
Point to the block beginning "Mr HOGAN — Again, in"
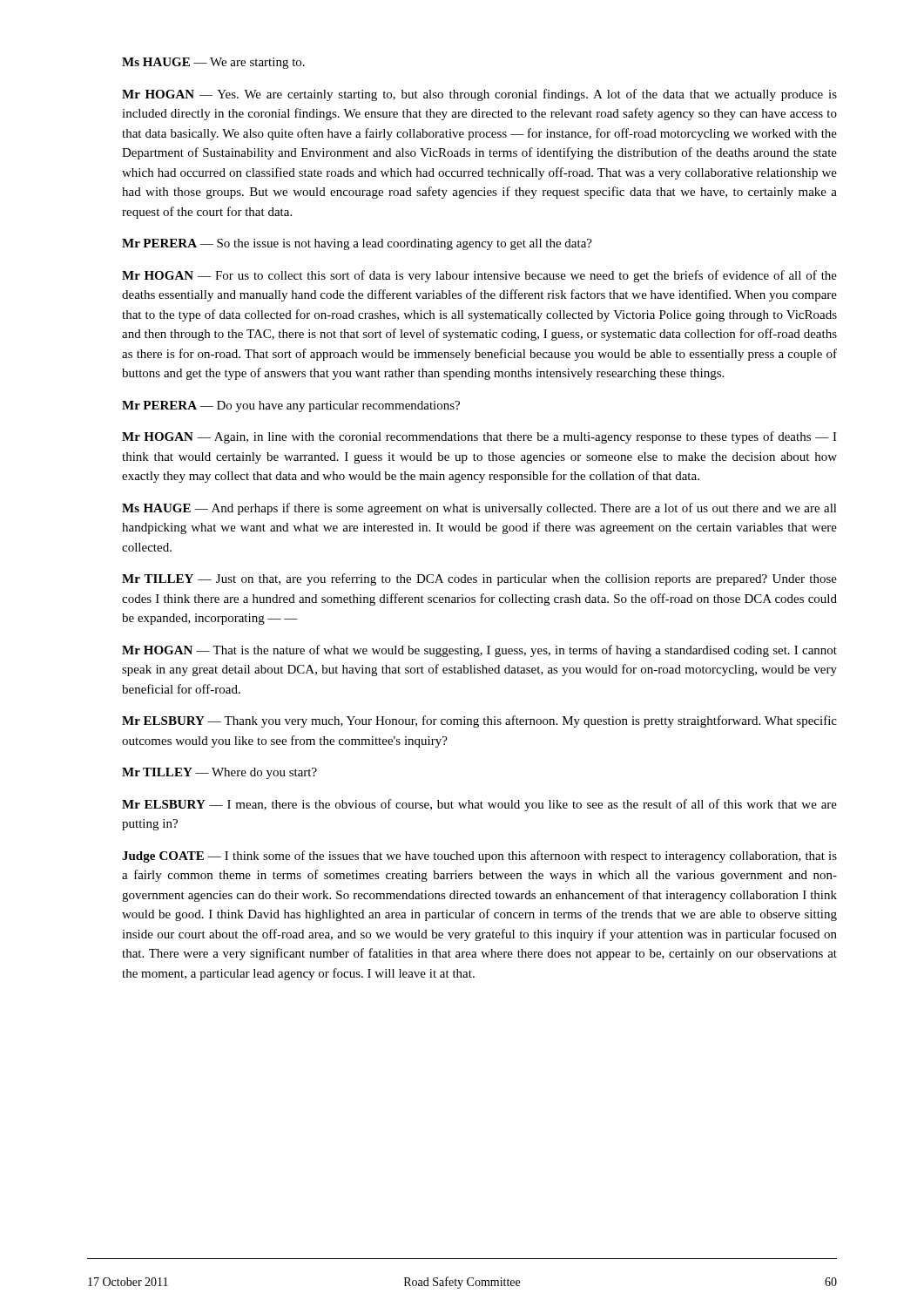479,456
